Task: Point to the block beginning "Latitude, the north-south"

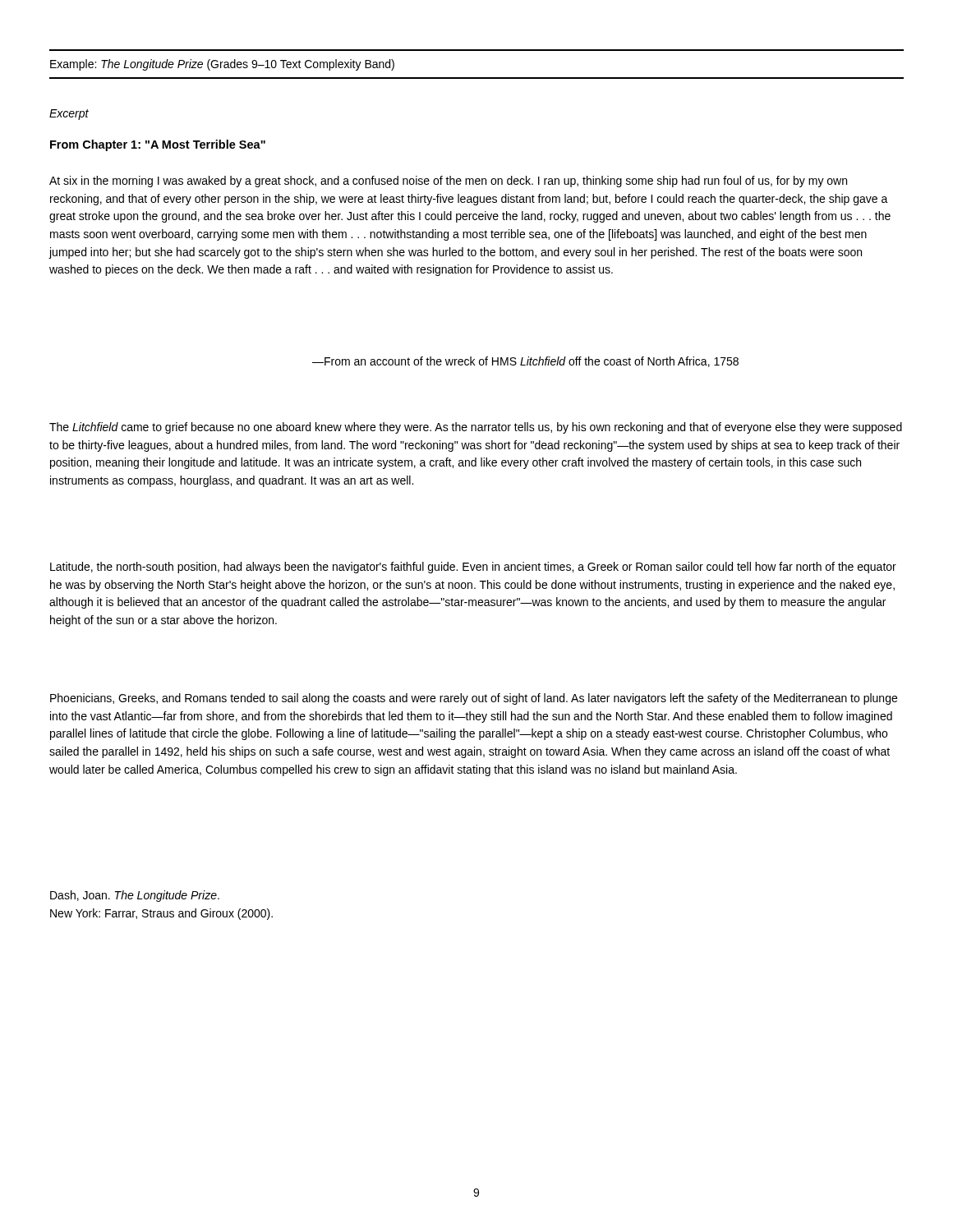Action: tap(473, 593)
